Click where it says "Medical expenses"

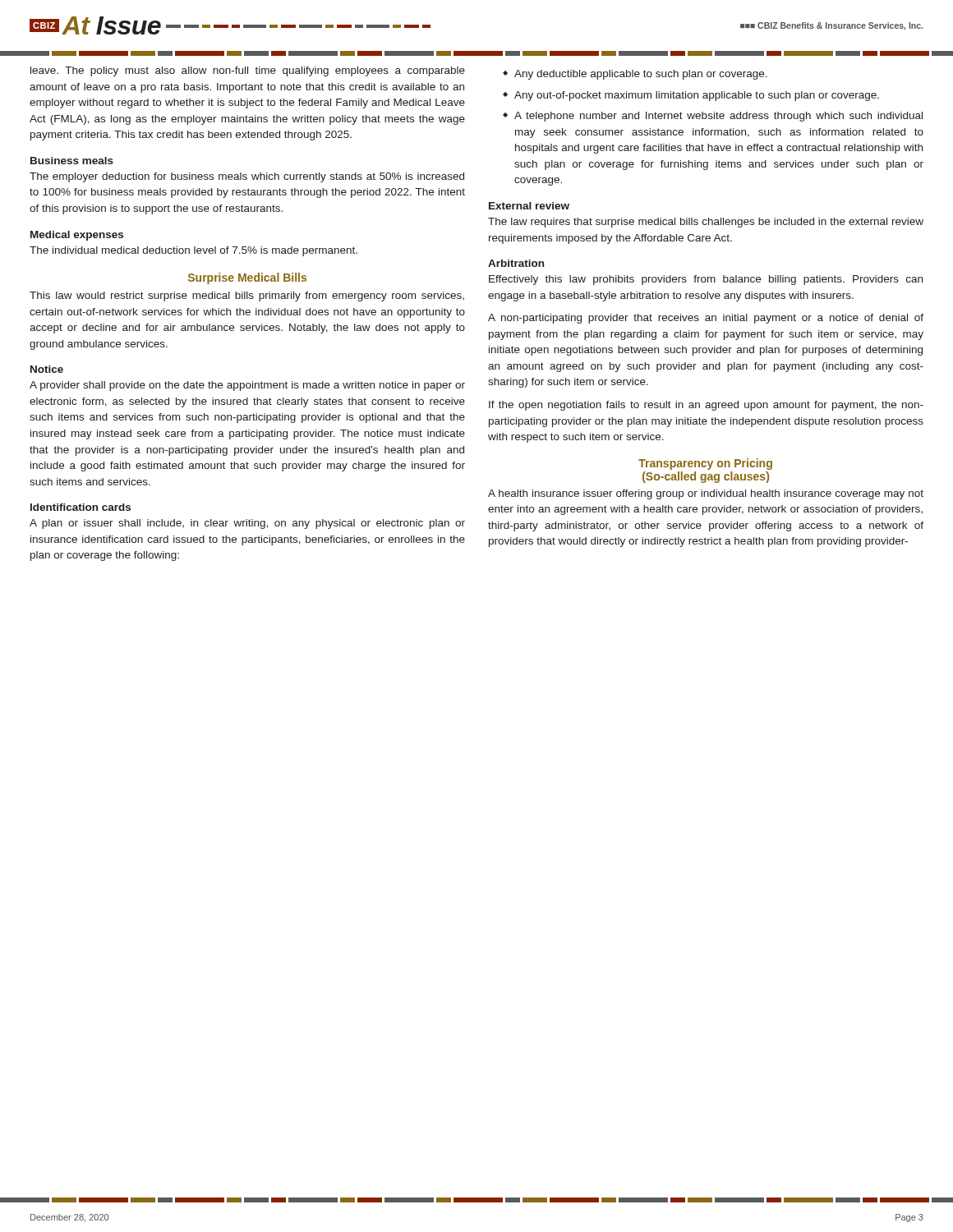(x=77, y=234)
